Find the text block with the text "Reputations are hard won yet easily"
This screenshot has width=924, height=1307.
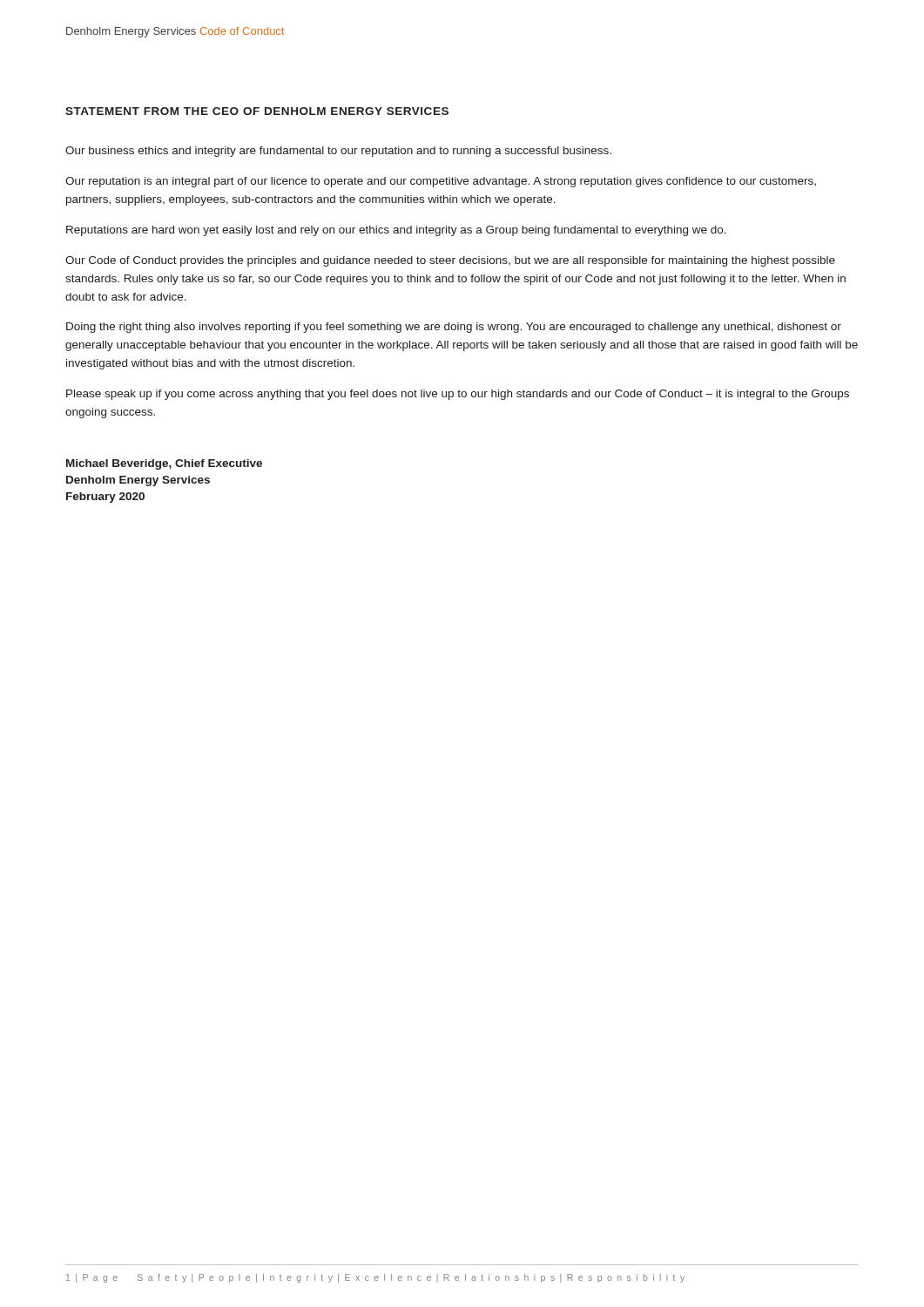pos(396,229)
